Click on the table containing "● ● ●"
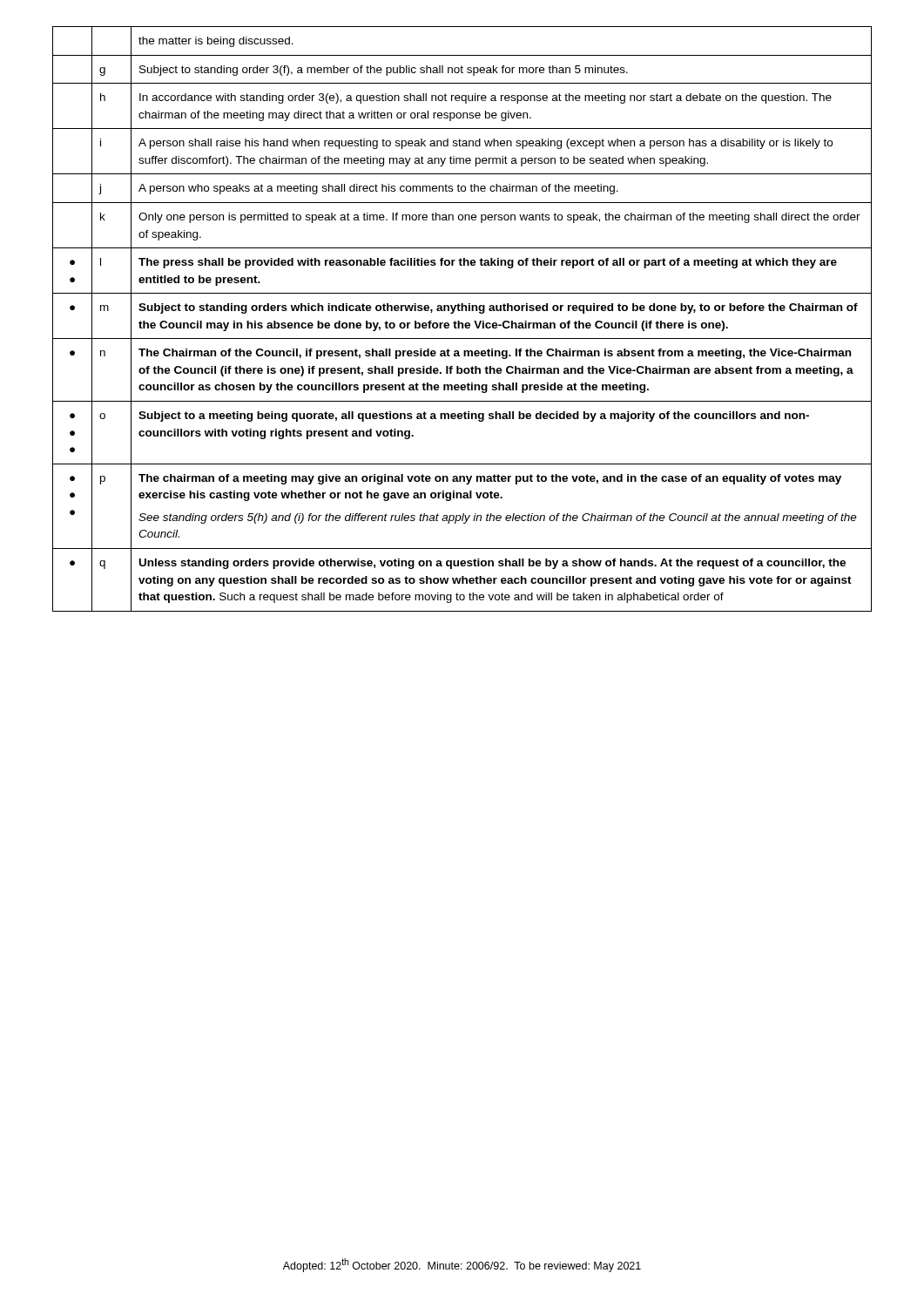 pyautogui.click(x=462, y=319)
